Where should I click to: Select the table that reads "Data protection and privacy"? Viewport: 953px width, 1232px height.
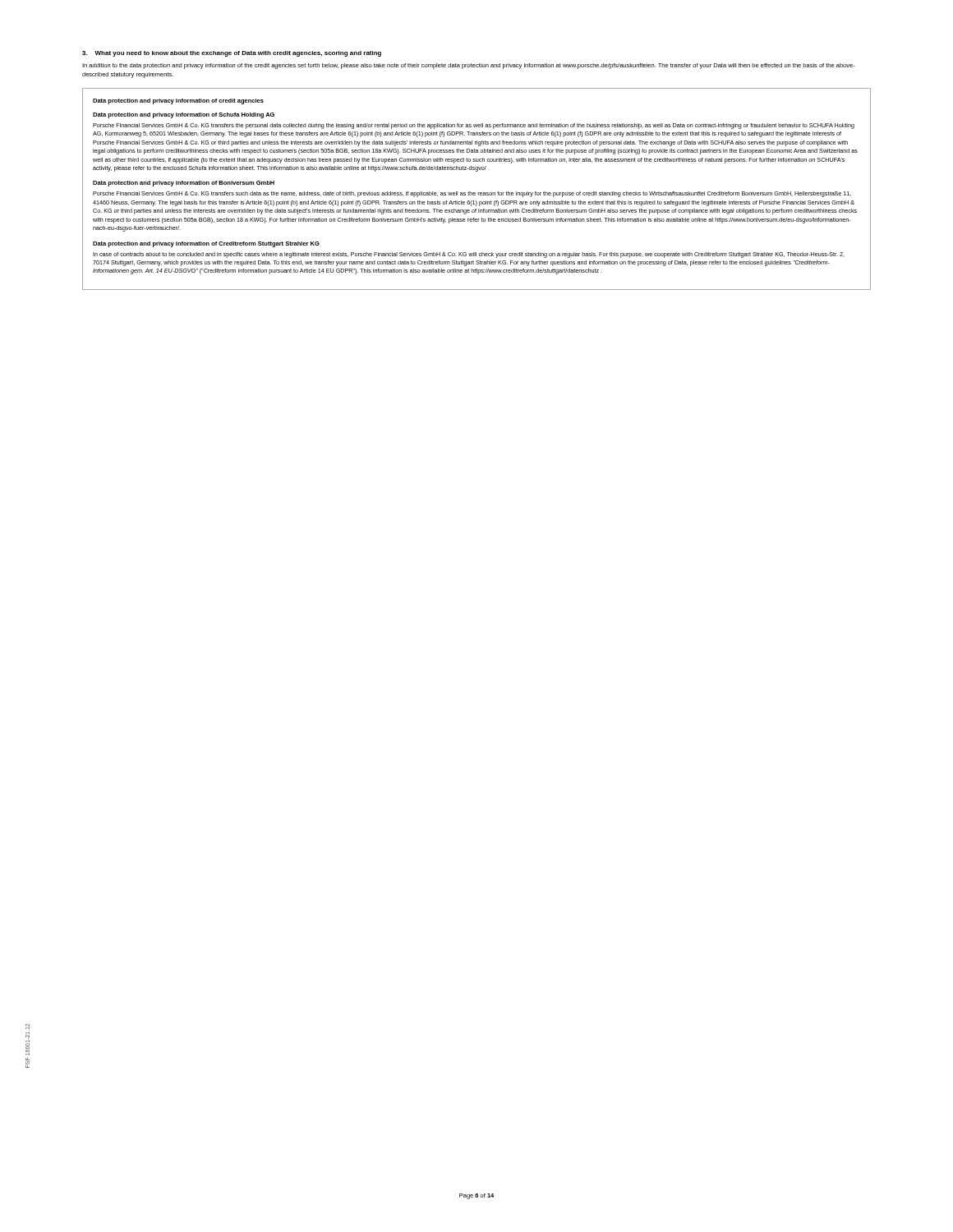[476, 189]
